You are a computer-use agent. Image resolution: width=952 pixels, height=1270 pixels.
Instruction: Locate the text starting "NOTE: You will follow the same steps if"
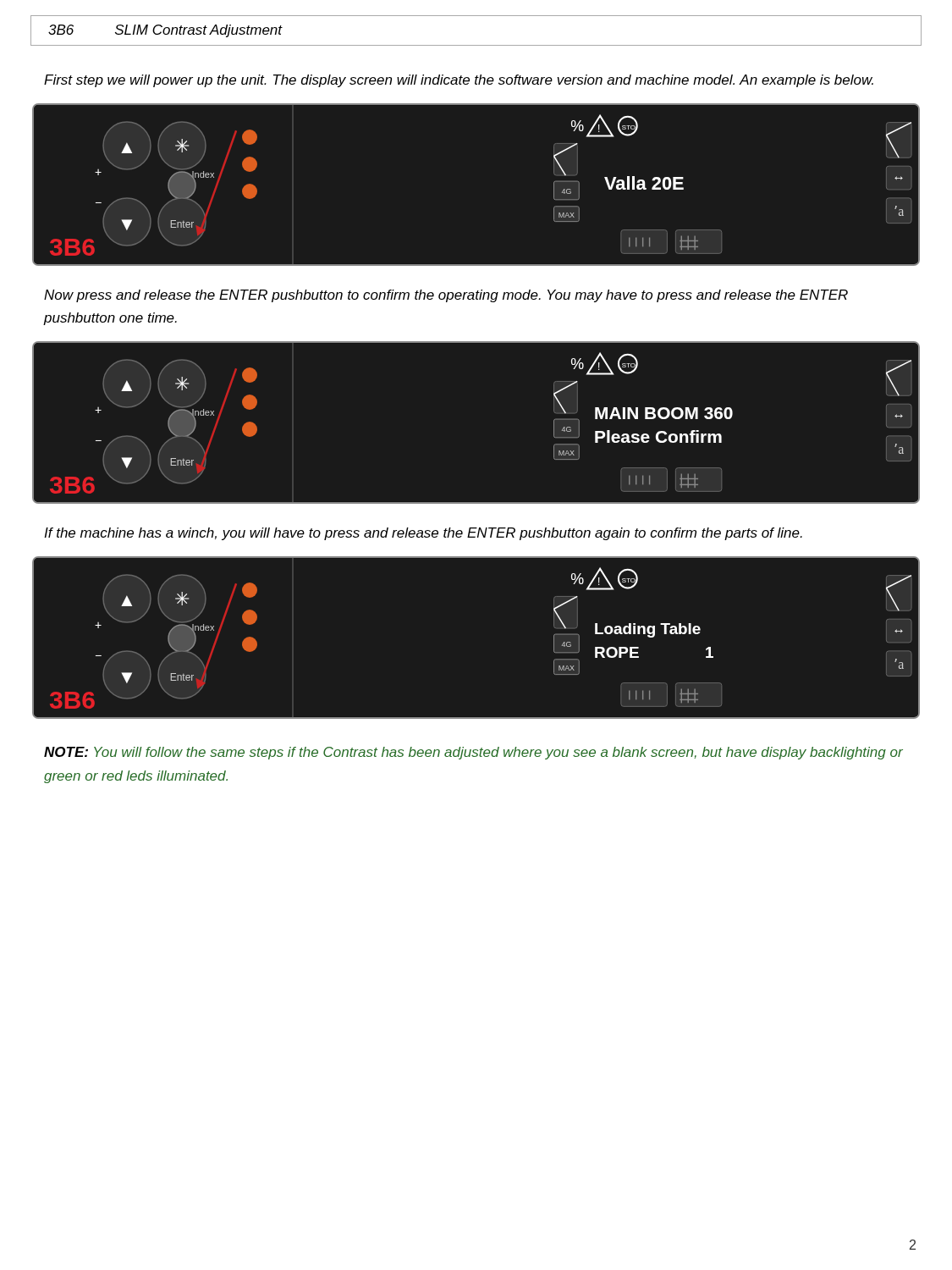(x=473, y=764)
